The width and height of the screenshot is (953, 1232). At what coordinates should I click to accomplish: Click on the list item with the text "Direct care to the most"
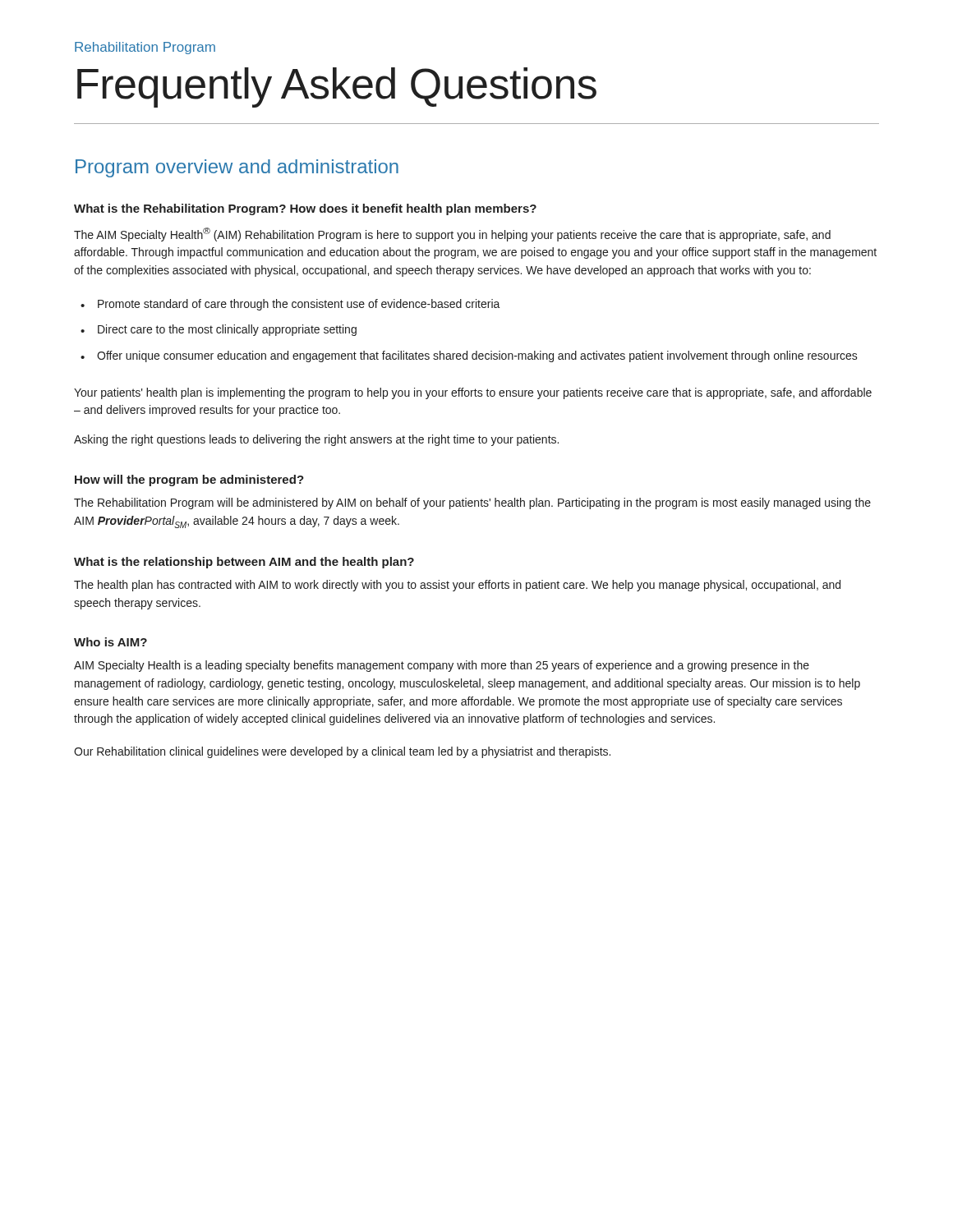click(227, 330)
